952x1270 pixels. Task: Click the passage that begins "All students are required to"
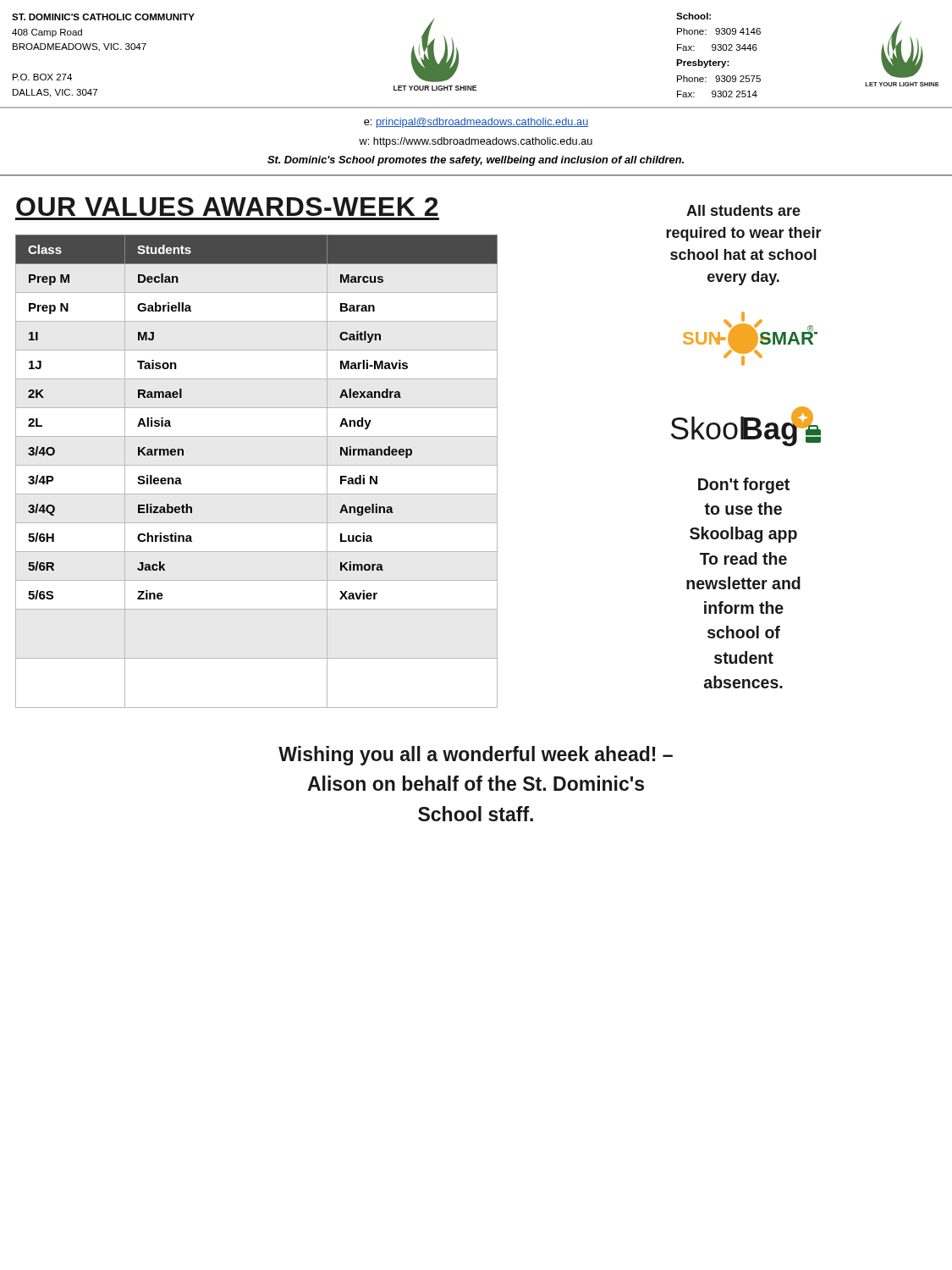743,244
